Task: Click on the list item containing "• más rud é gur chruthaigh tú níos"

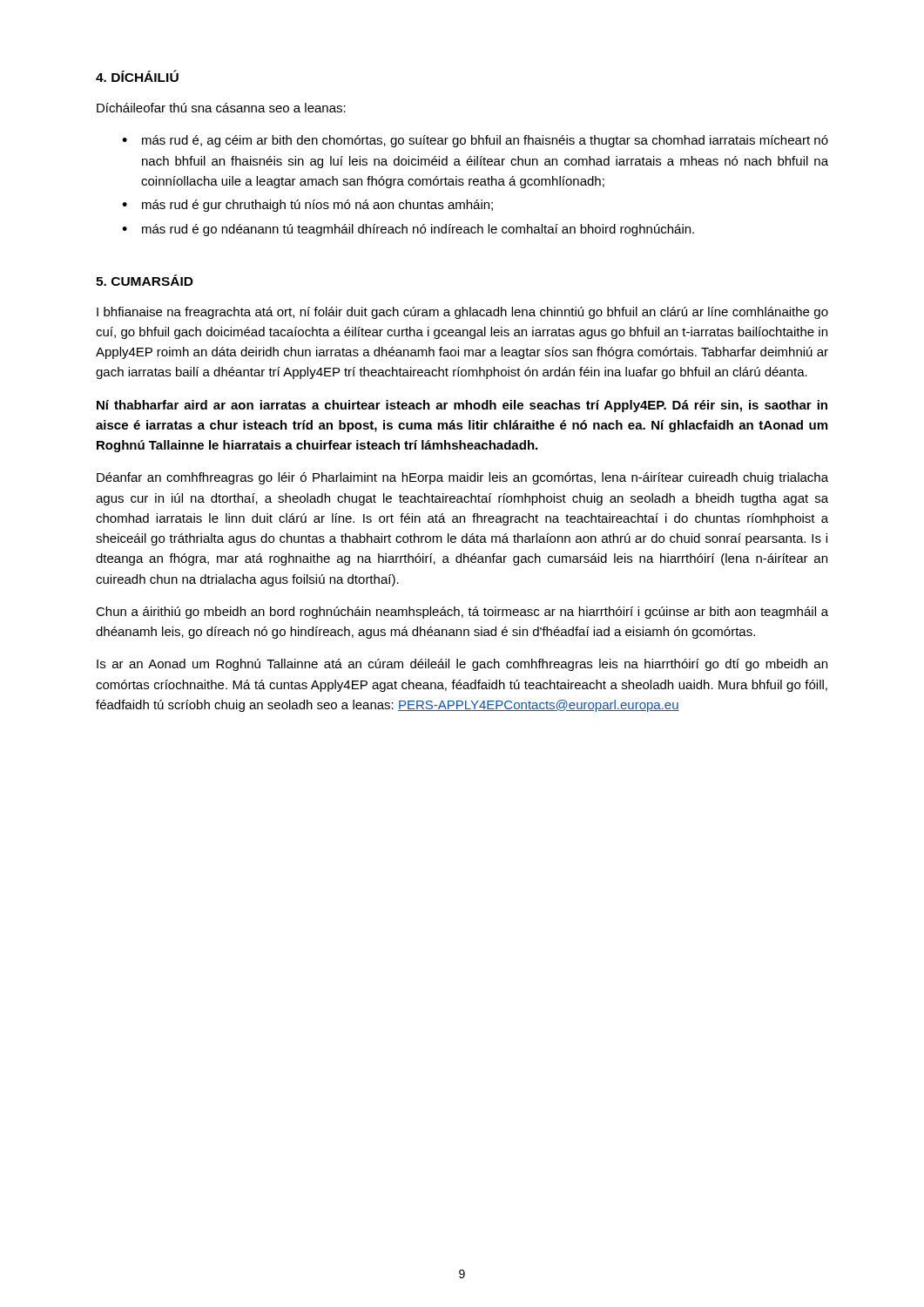Action: [x=475, y=205]
